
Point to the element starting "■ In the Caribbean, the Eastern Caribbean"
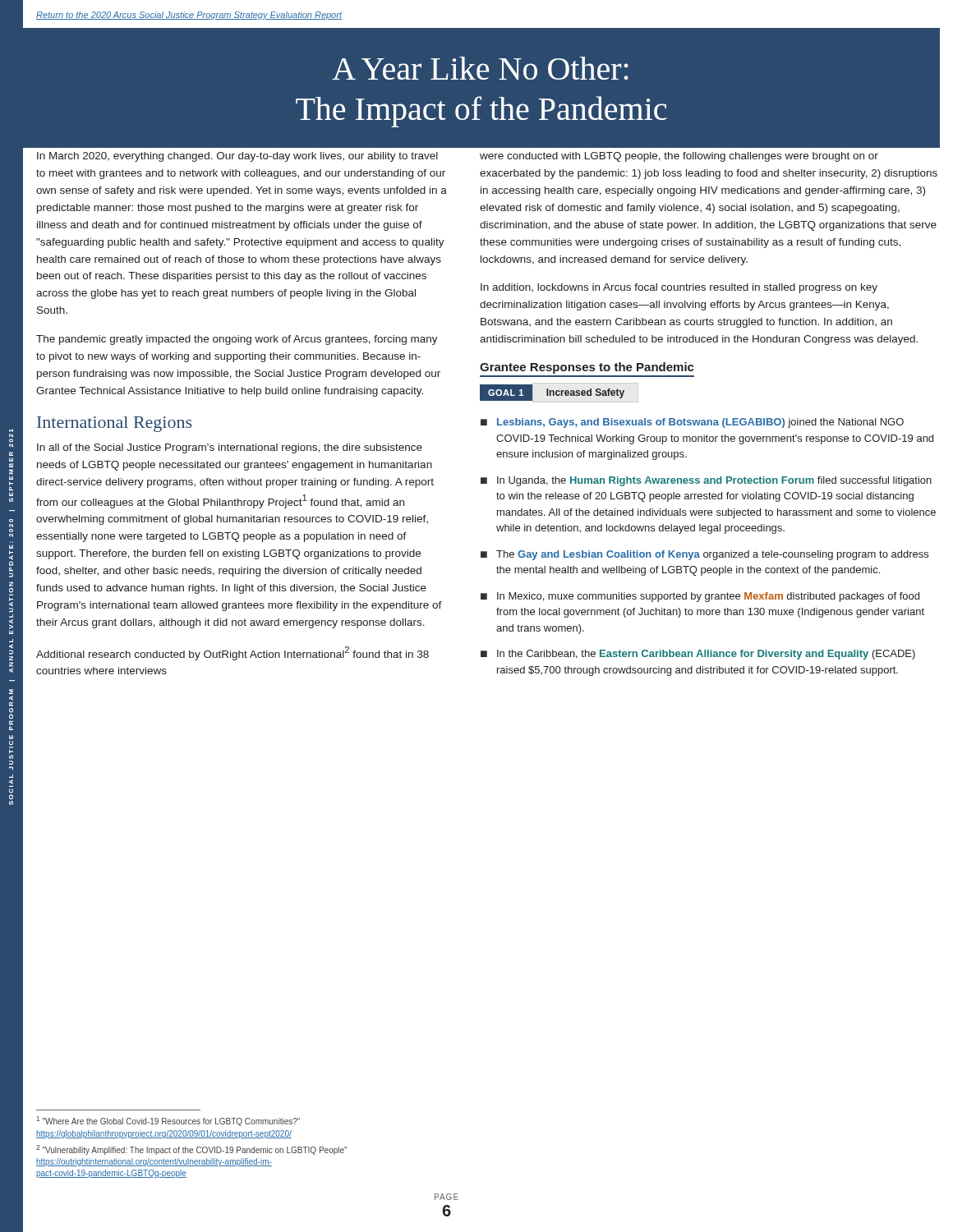(x=710, y=662)
